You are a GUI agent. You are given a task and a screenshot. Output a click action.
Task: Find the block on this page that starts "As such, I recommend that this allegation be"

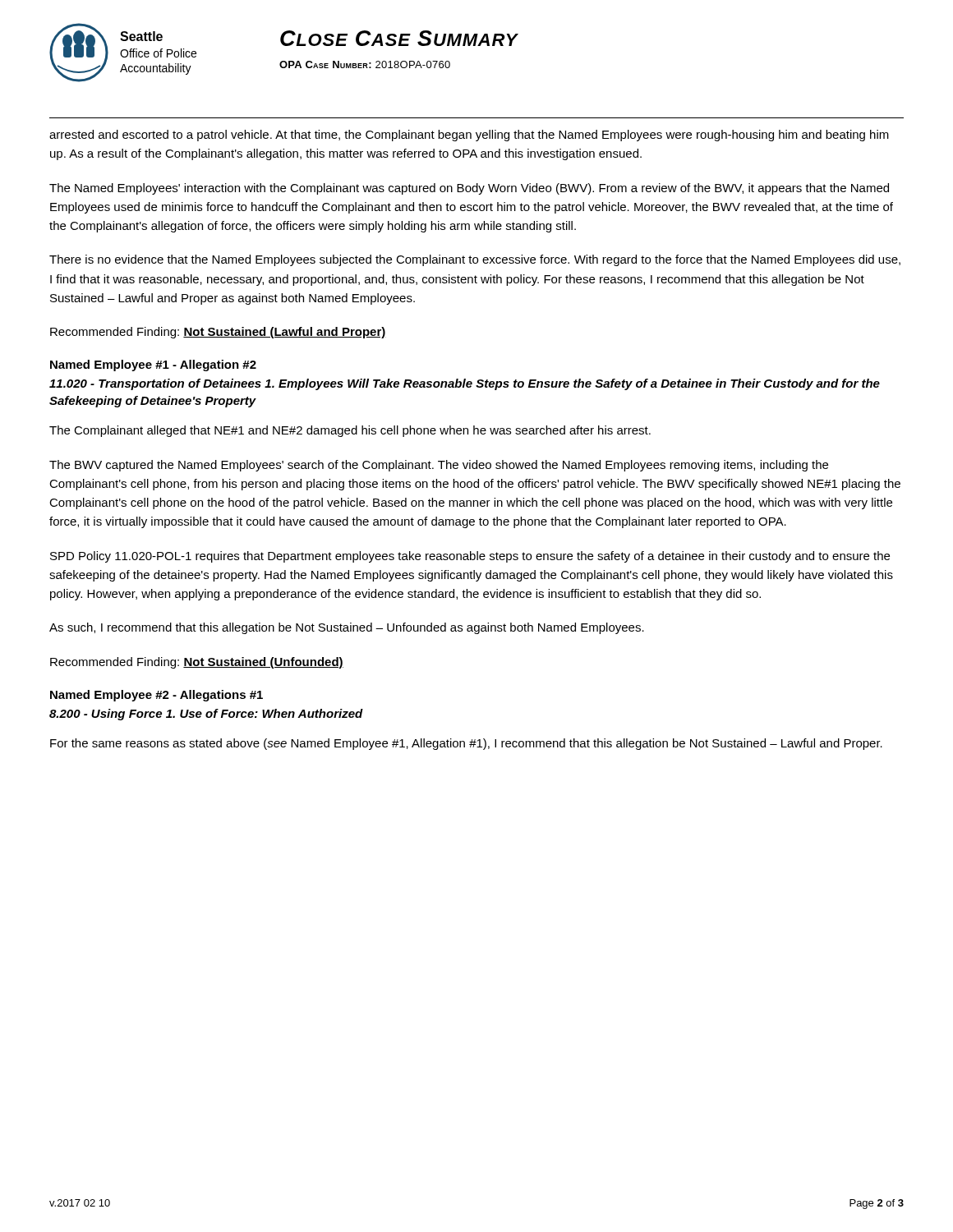[x=347, y=627]
